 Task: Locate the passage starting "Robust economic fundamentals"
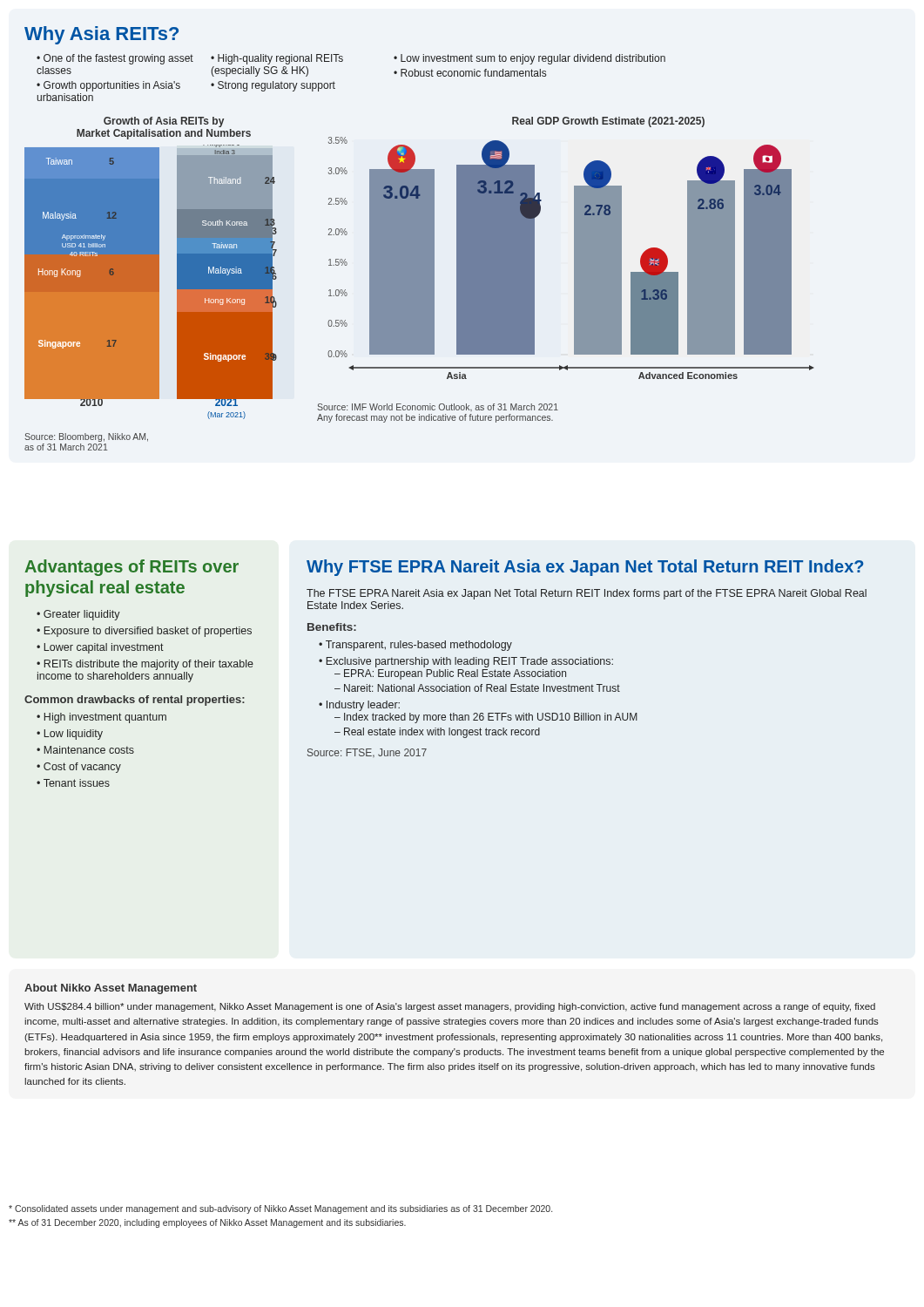click(473, 73)
